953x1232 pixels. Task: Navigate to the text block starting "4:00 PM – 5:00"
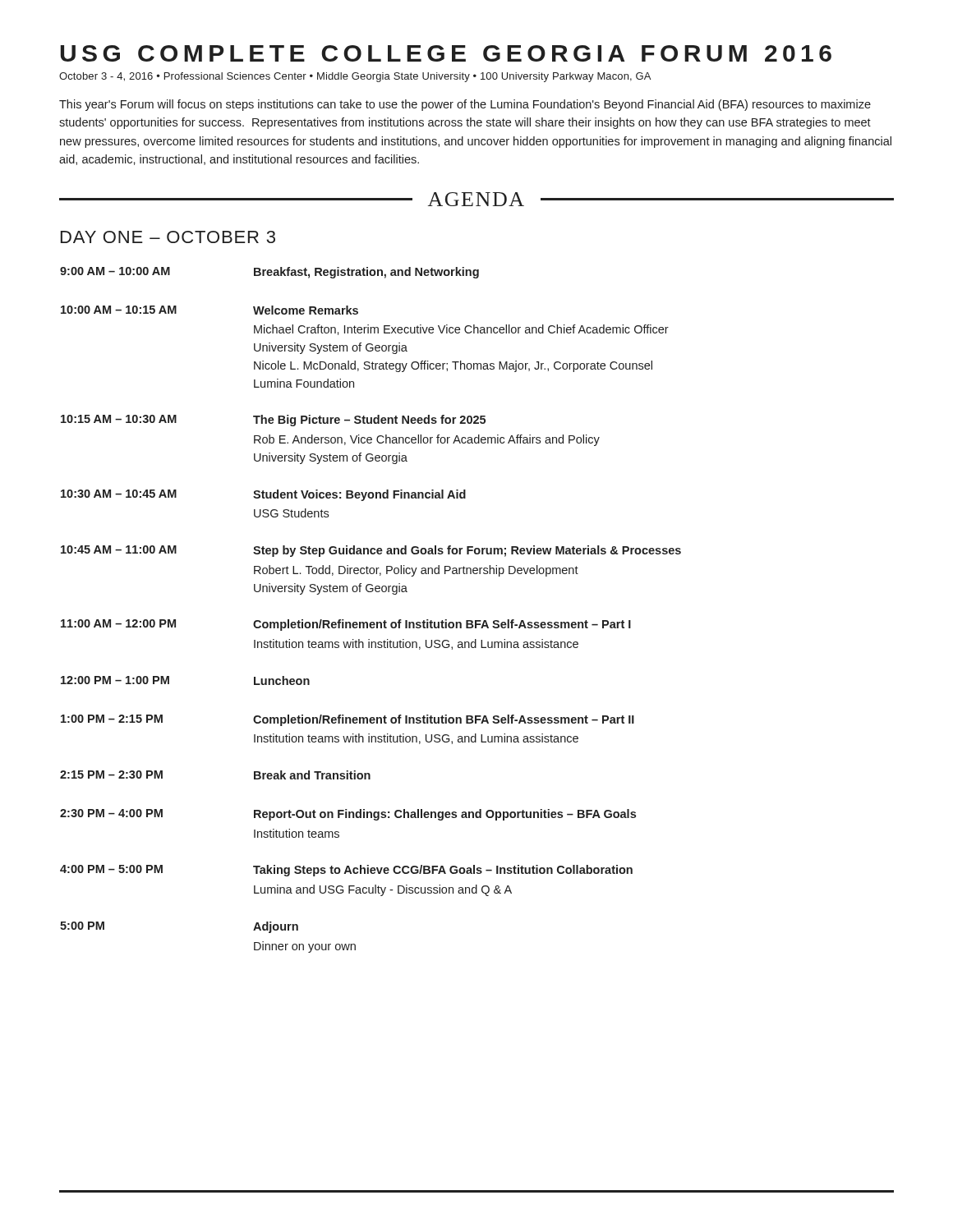point(112,869)
